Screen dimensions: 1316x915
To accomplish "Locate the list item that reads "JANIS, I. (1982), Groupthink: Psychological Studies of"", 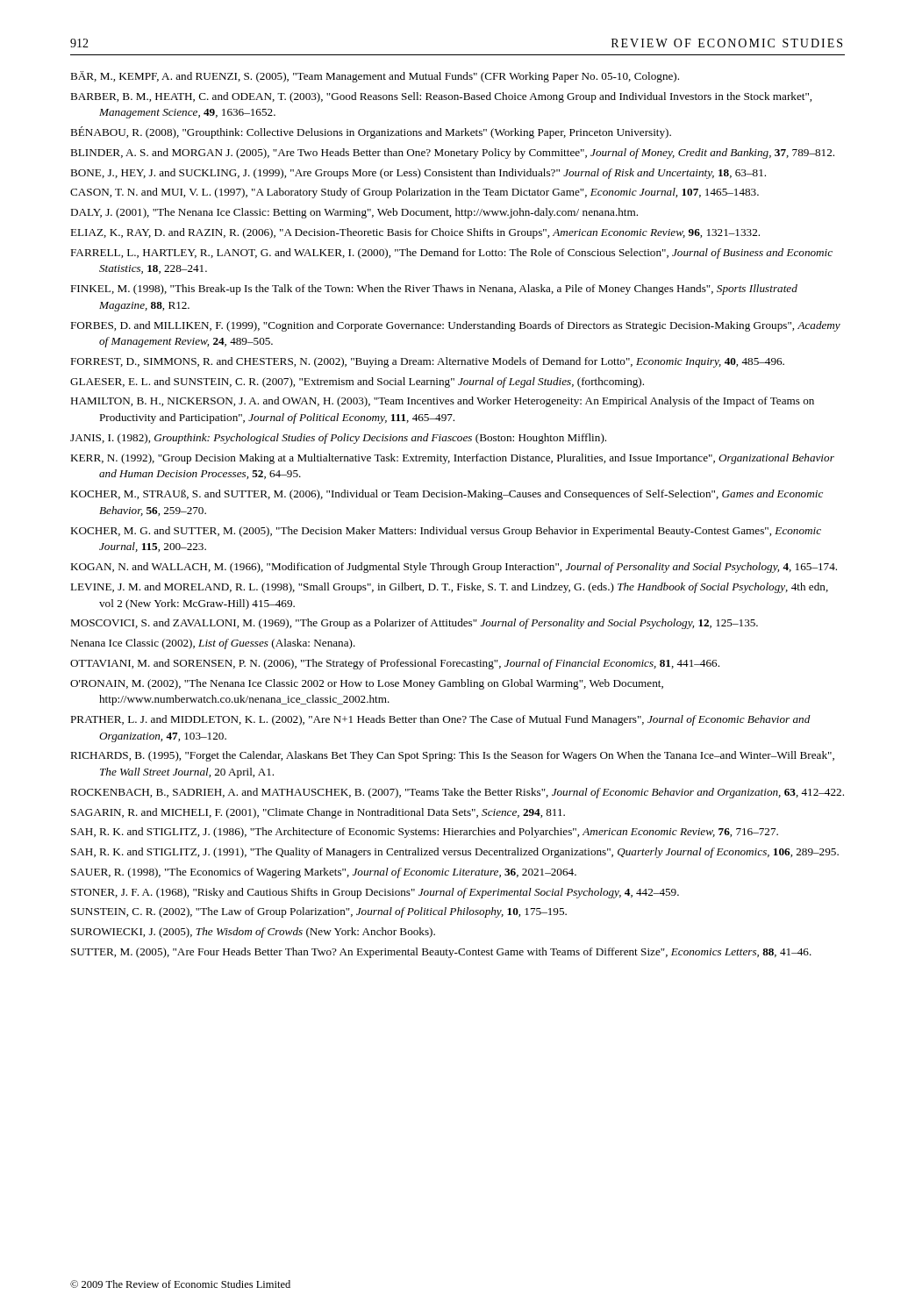I will (339, 437).
